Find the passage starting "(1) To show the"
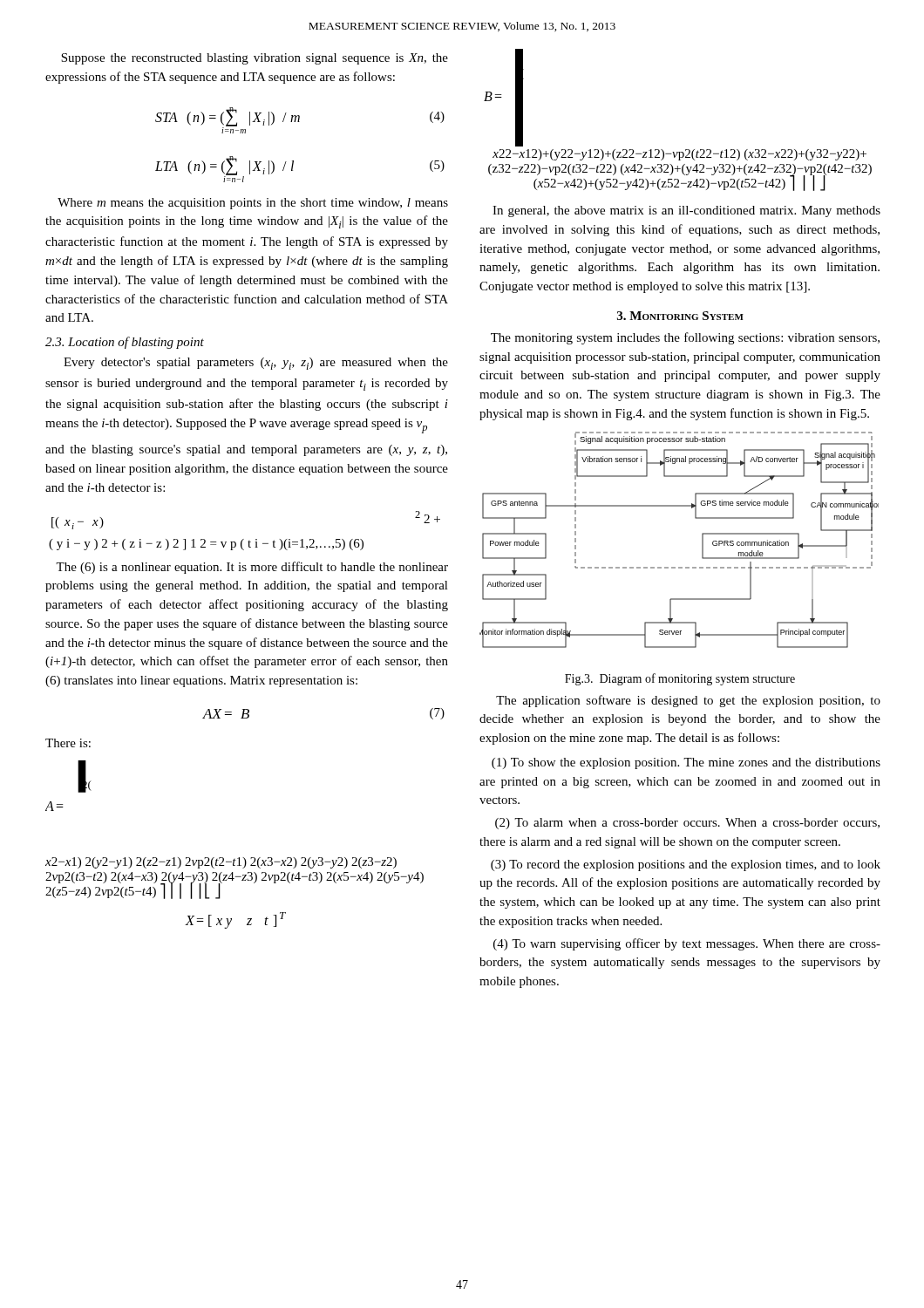The width and height of the screenshot is (924, 1308). (680, 781)
